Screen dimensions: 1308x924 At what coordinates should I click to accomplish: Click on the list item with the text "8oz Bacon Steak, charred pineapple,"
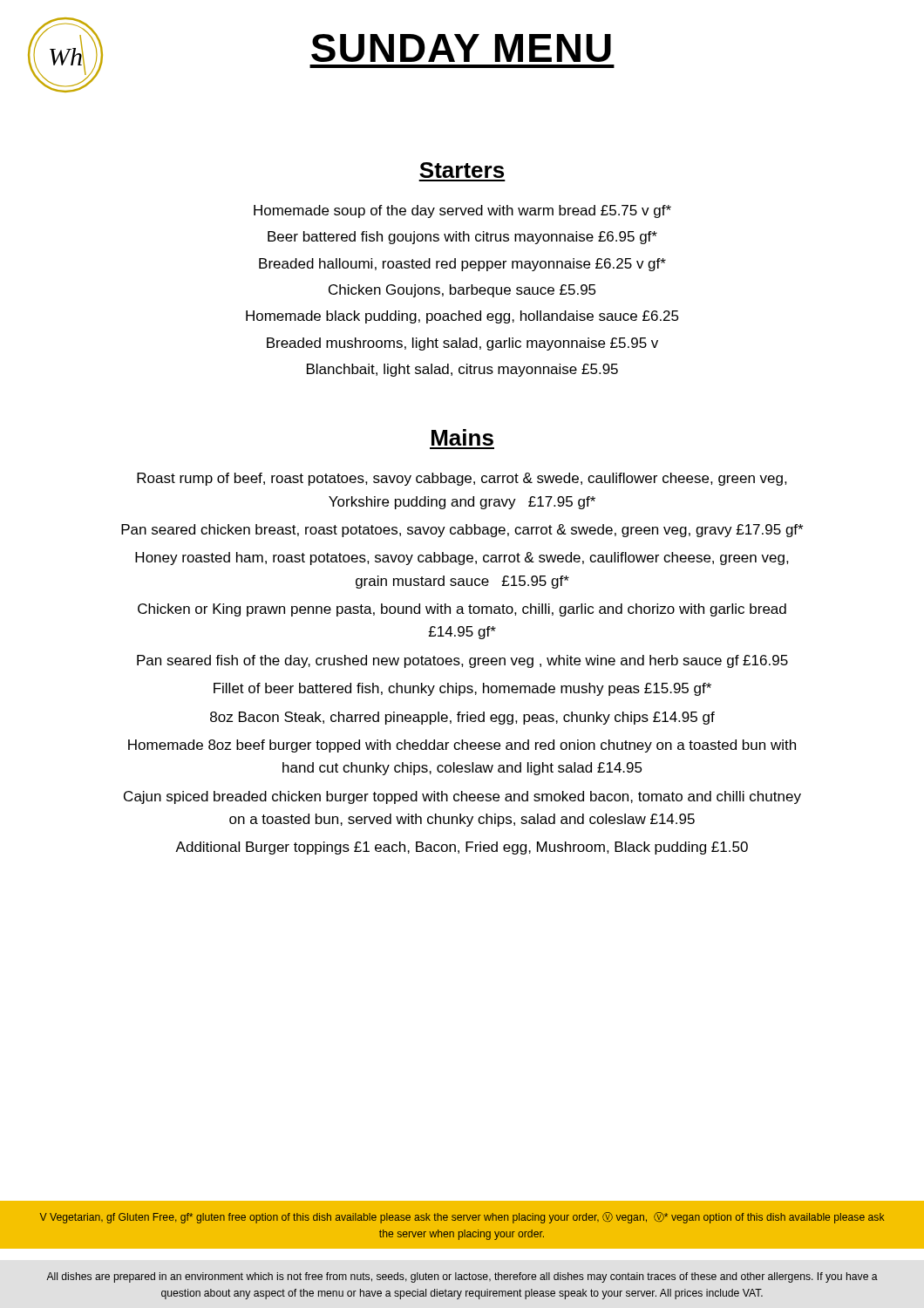point(462,717)
